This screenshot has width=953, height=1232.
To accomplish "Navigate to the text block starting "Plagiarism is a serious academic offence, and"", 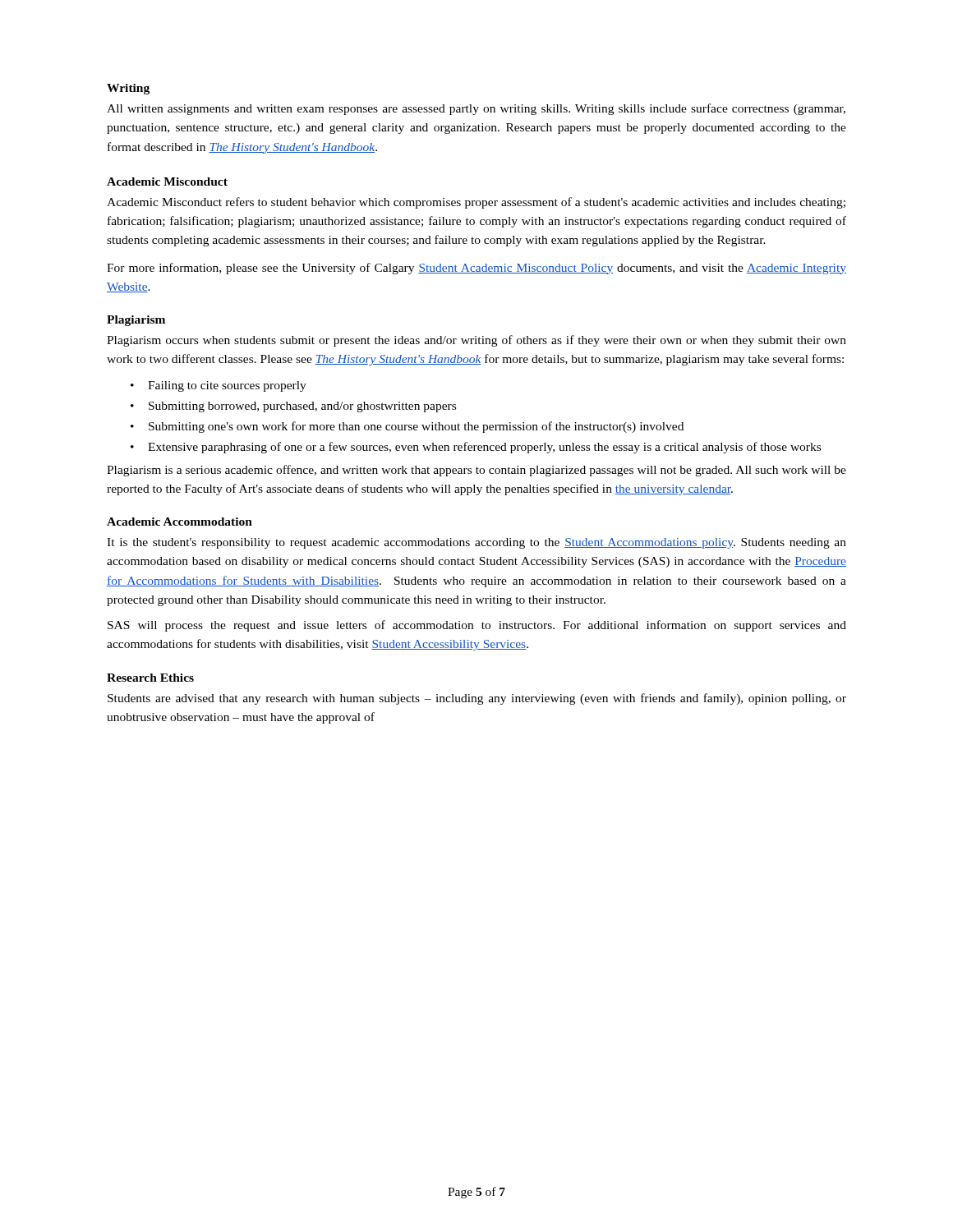I will click(476, 479).
